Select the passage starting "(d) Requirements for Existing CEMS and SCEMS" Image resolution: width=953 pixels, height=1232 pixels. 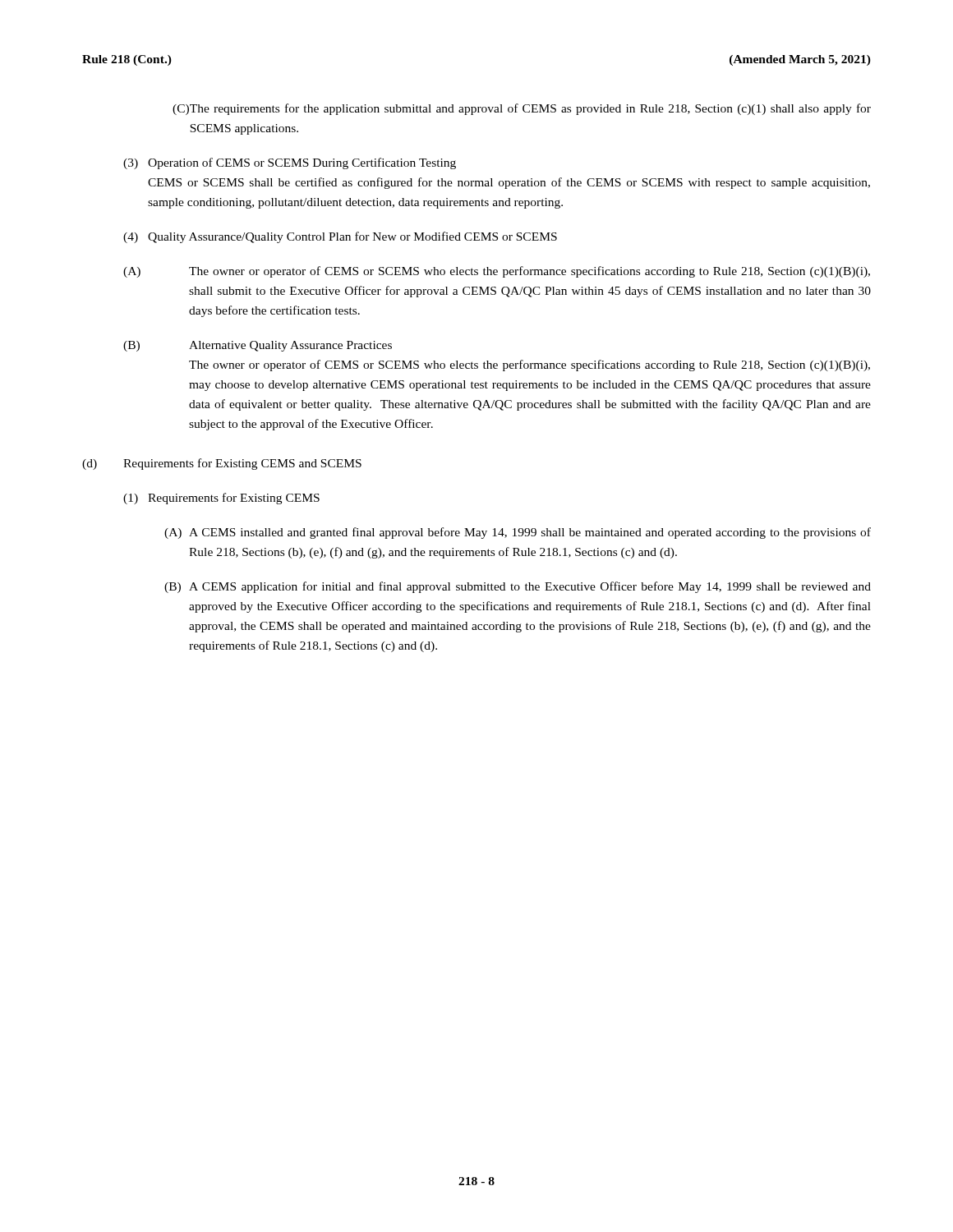(222, 464)
